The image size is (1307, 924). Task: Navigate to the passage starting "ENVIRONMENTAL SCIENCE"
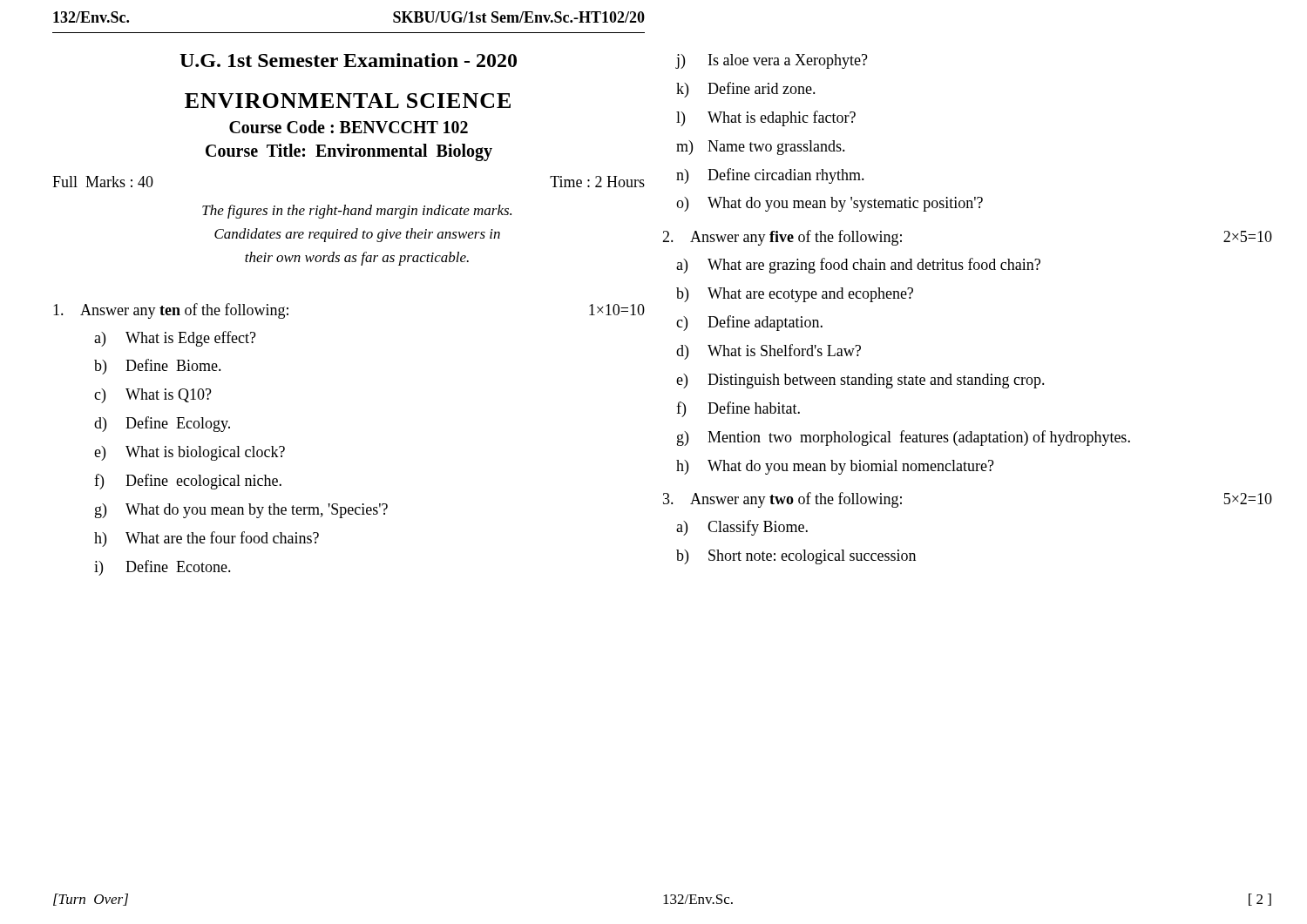[x=349, y=101]
